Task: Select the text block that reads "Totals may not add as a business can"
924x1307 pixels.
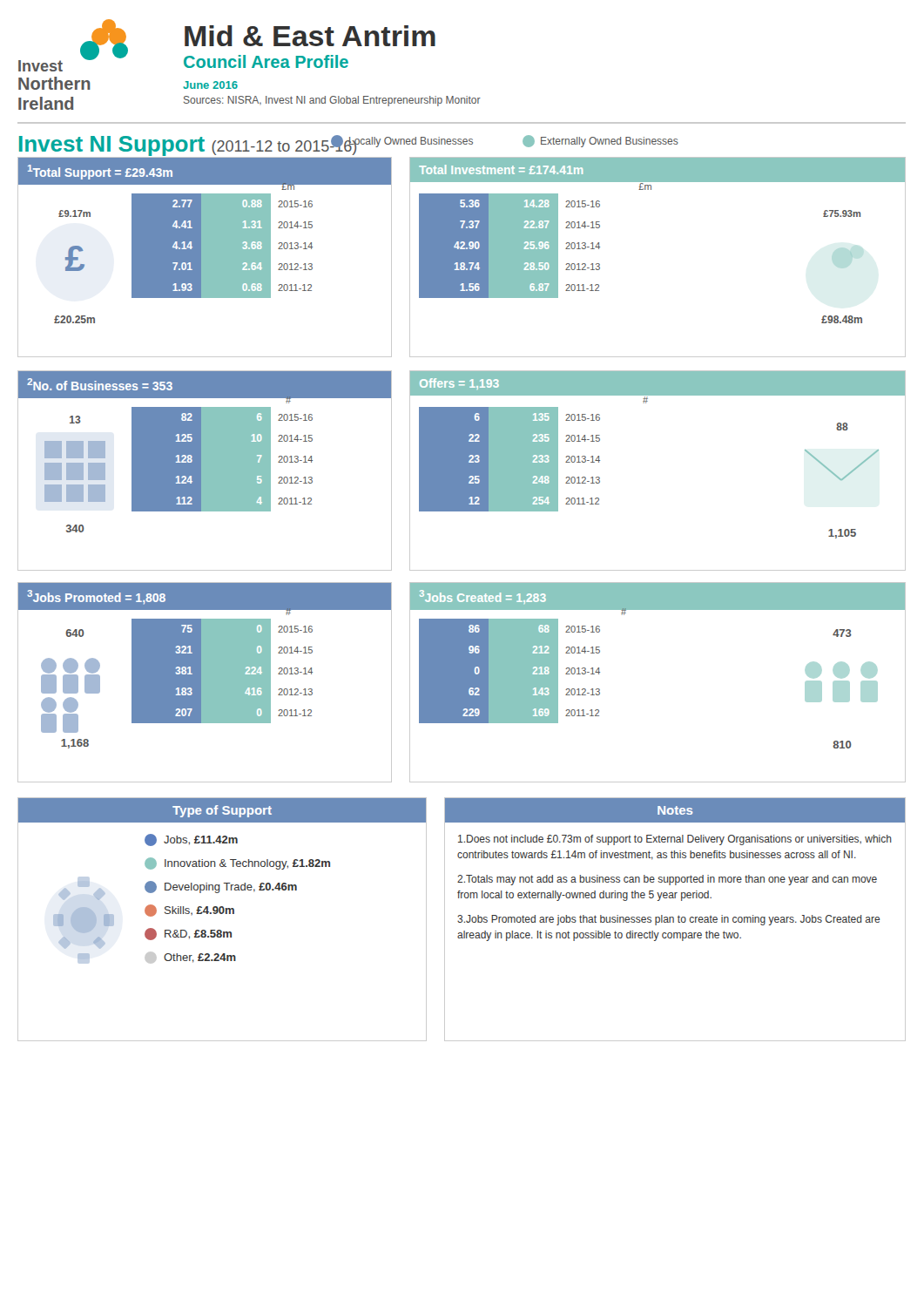Action: point(667,887)
